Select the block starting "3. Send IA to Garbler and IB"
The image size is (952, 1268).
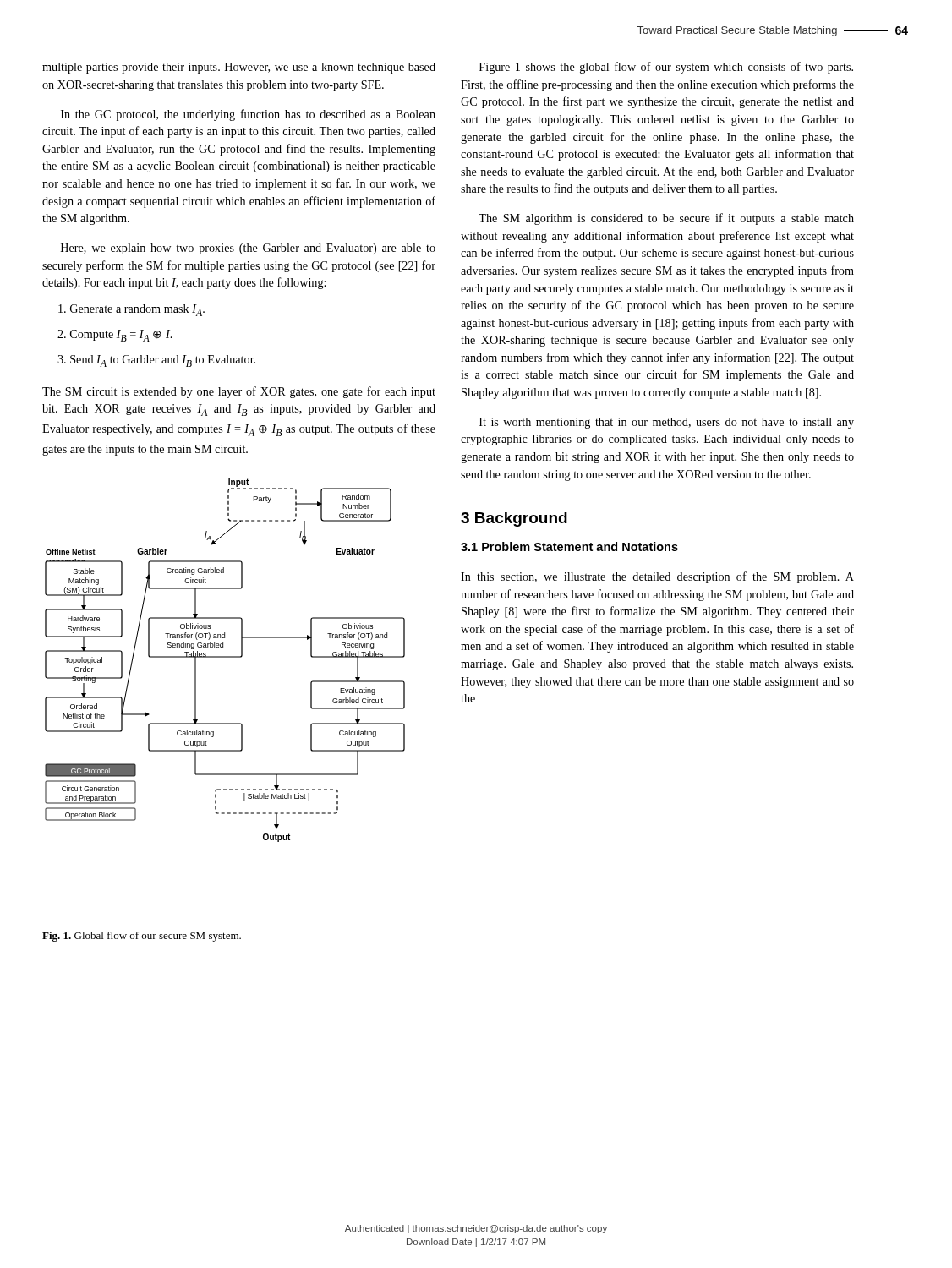click(246, 361)
